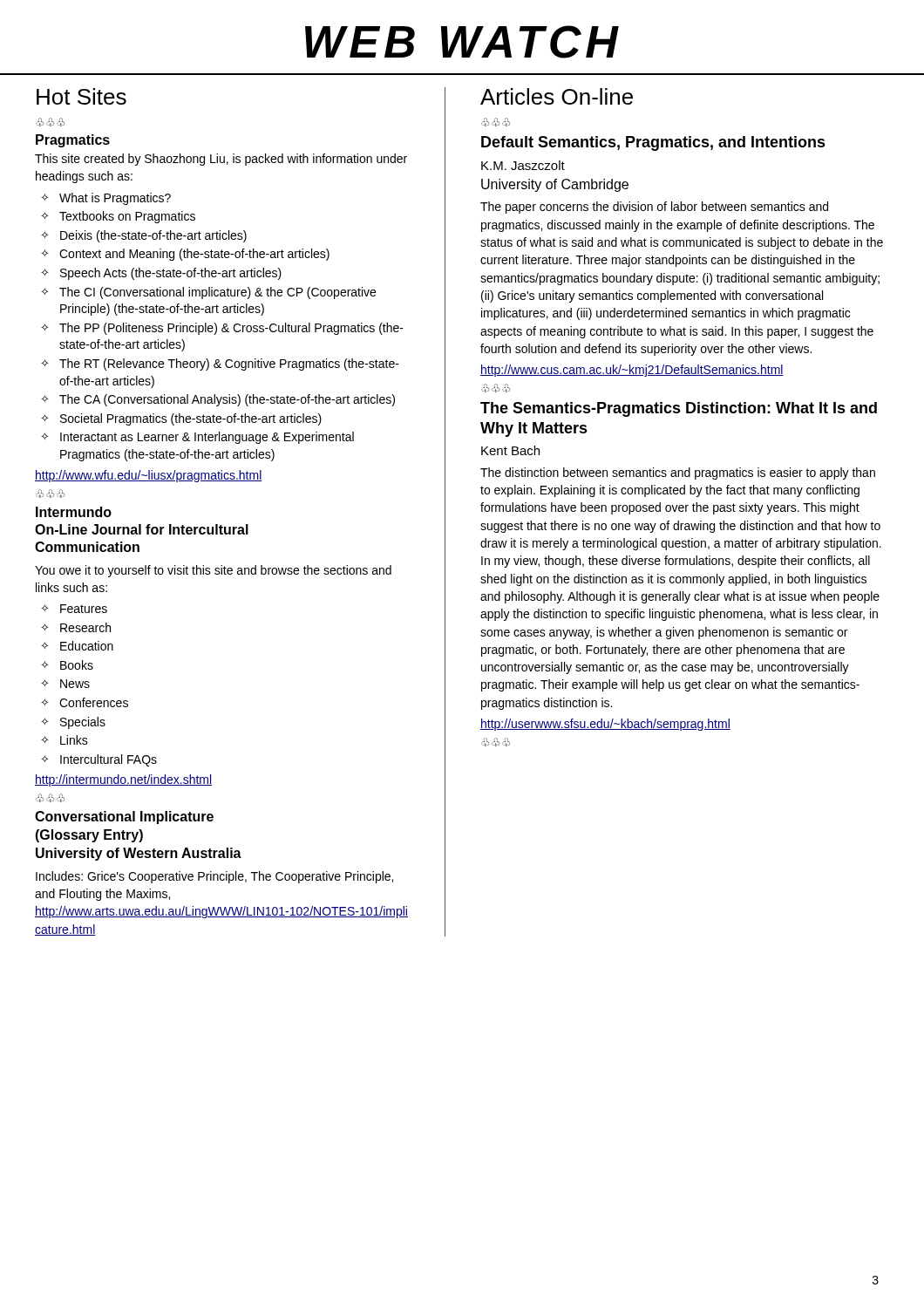Locate the section header containing "Hot Sites"
The width and height of the screenshot is (924, 1308).
tap(81, 97)
